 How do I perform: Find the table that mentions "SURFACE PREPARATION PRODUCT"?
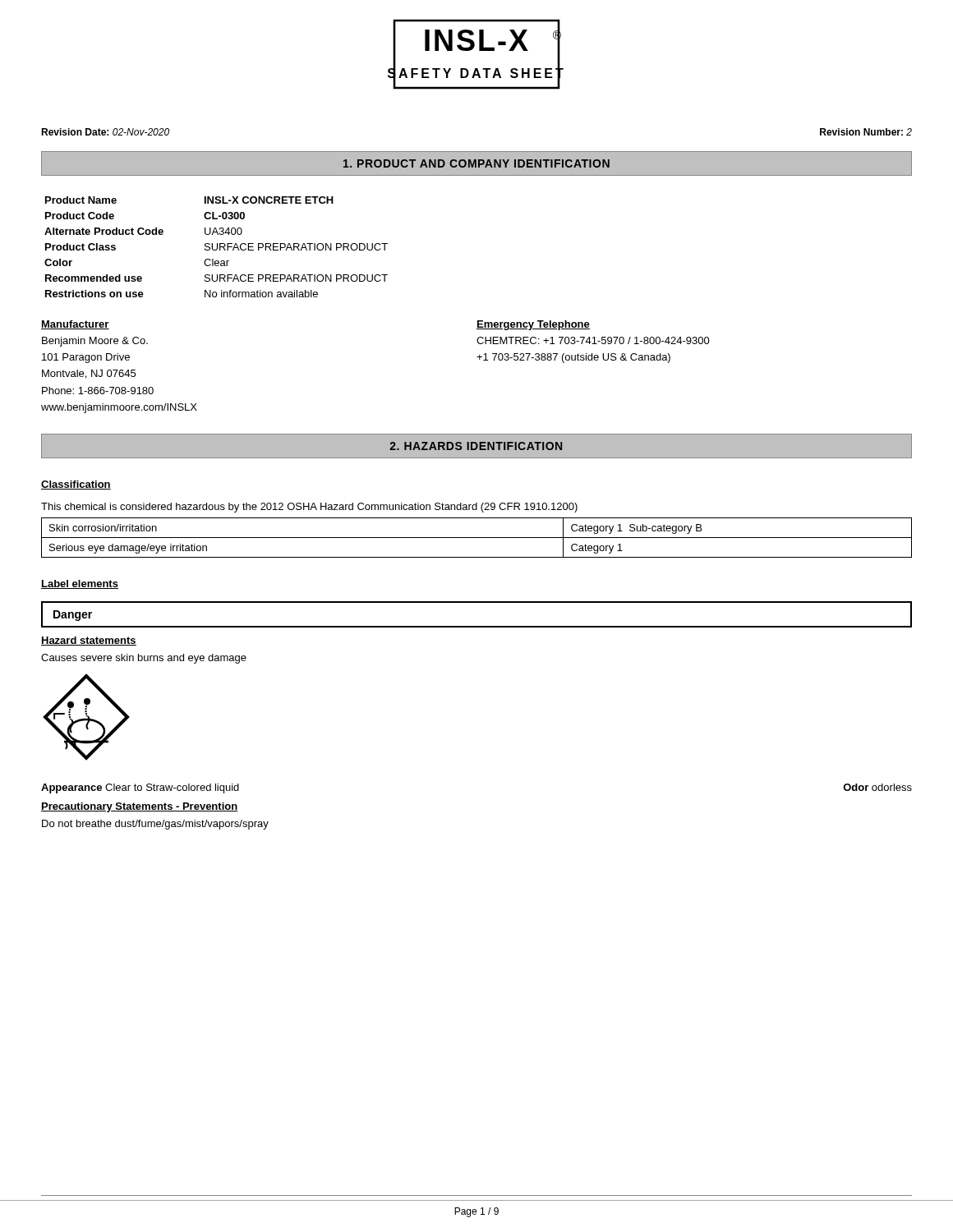[476, 246]
